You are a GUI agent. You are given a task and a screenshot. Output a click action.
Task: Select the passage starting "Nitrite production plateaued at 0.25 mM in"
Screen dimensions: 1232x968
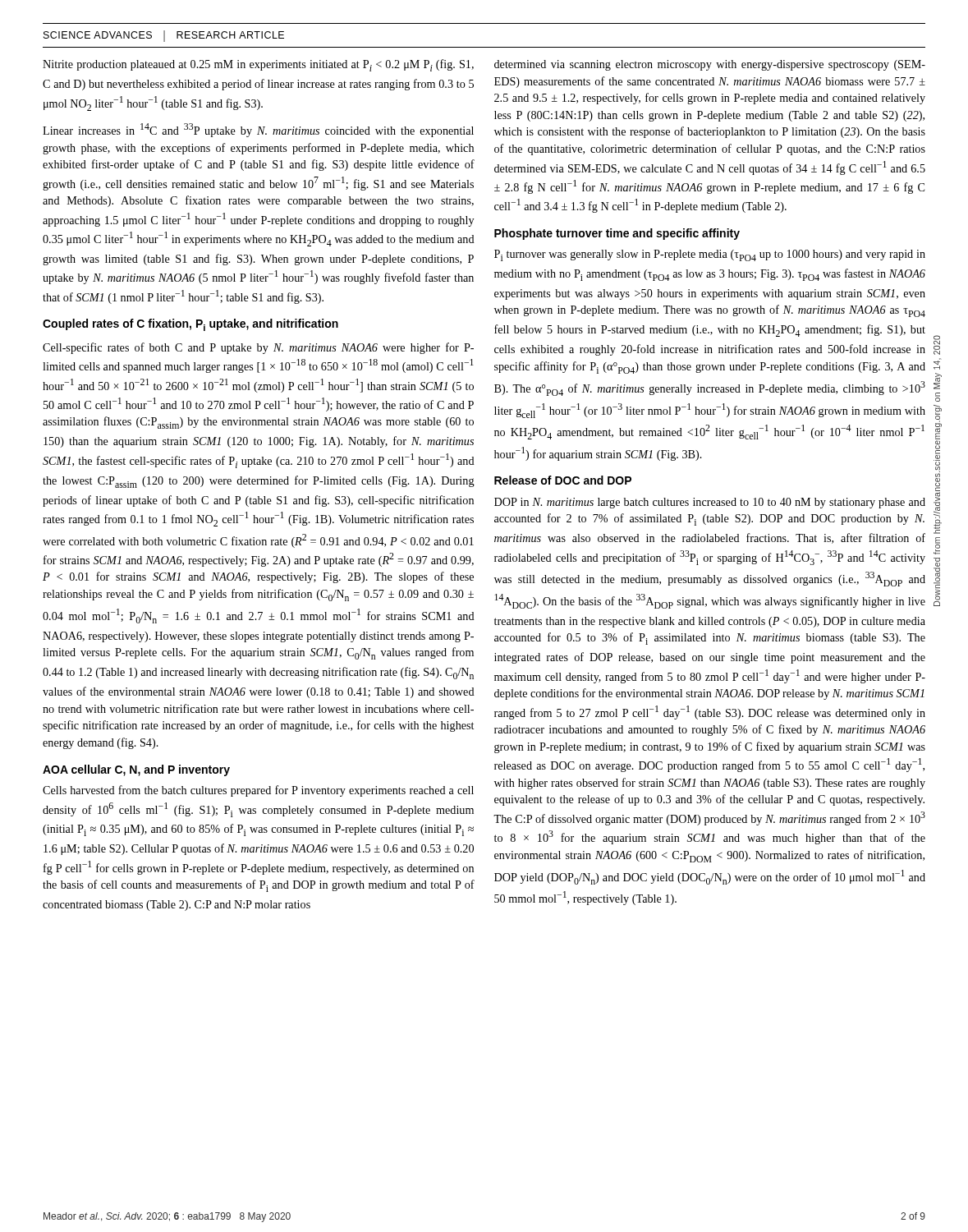coord(258,85)
